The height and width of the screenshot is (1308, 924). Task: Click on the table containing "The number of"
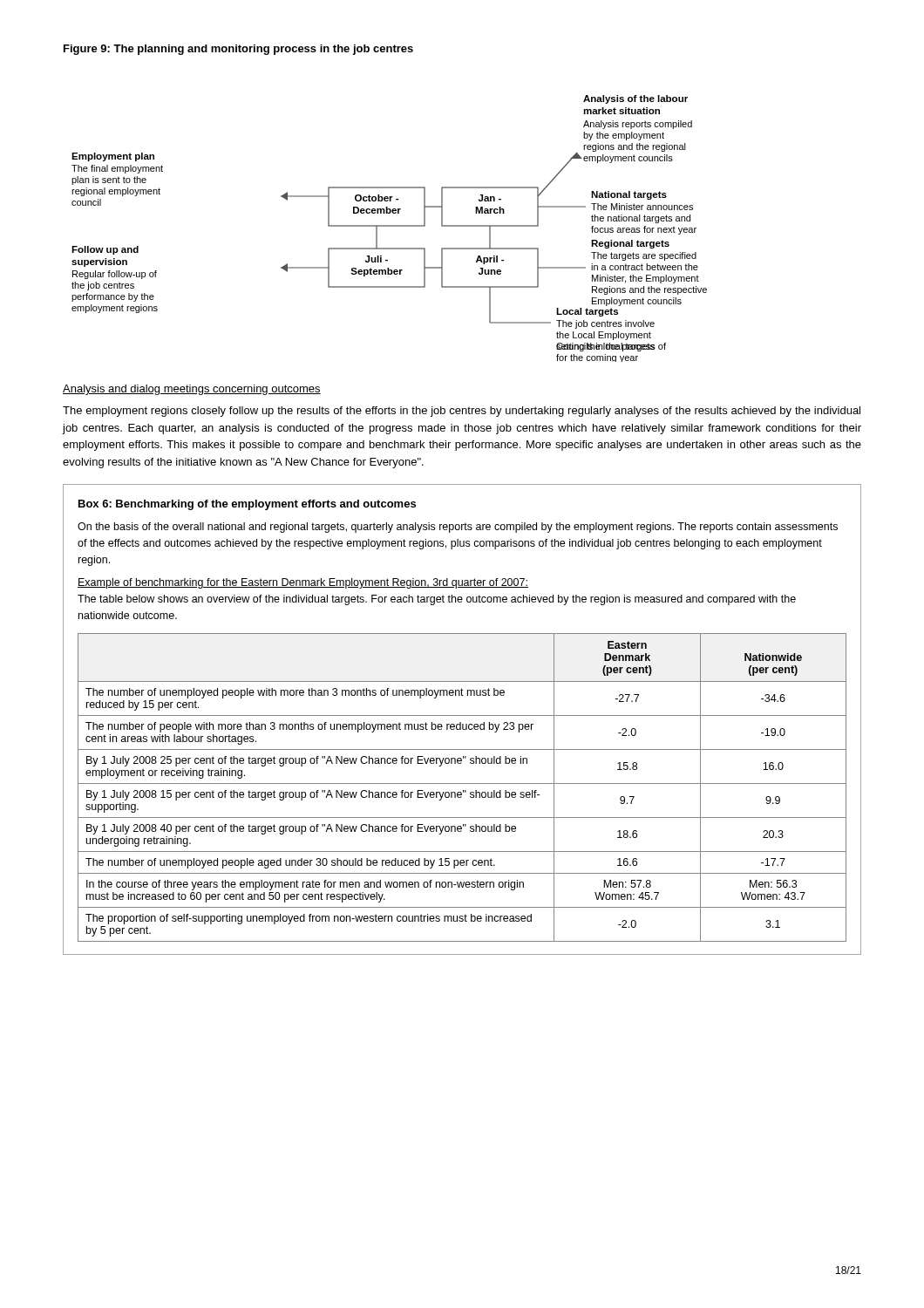(x=462, y=787)
